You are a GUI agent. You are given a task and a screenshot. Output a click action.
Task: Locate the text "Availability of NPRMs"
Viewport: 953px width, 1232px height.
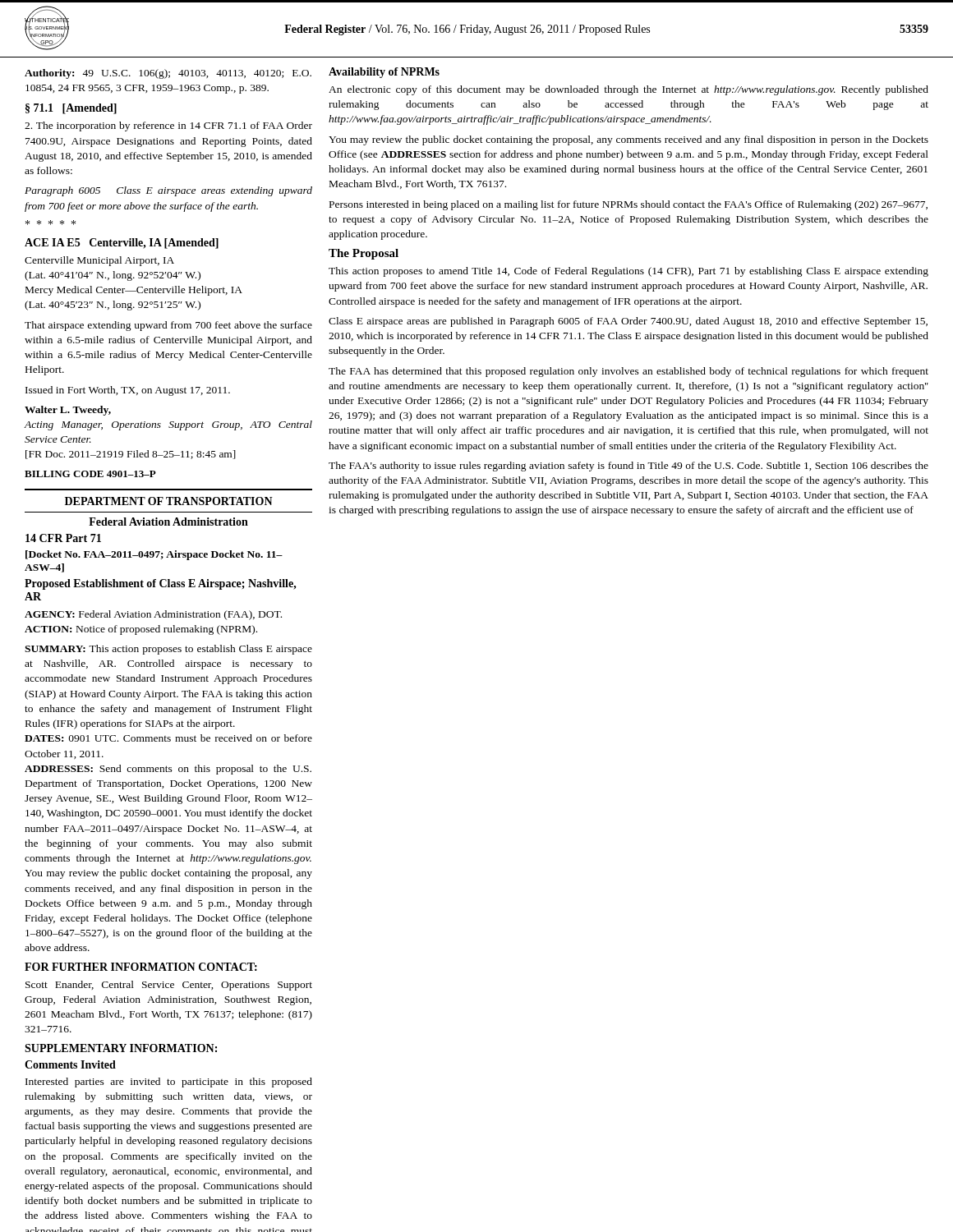pyautogui.click(x=384, y=72)
